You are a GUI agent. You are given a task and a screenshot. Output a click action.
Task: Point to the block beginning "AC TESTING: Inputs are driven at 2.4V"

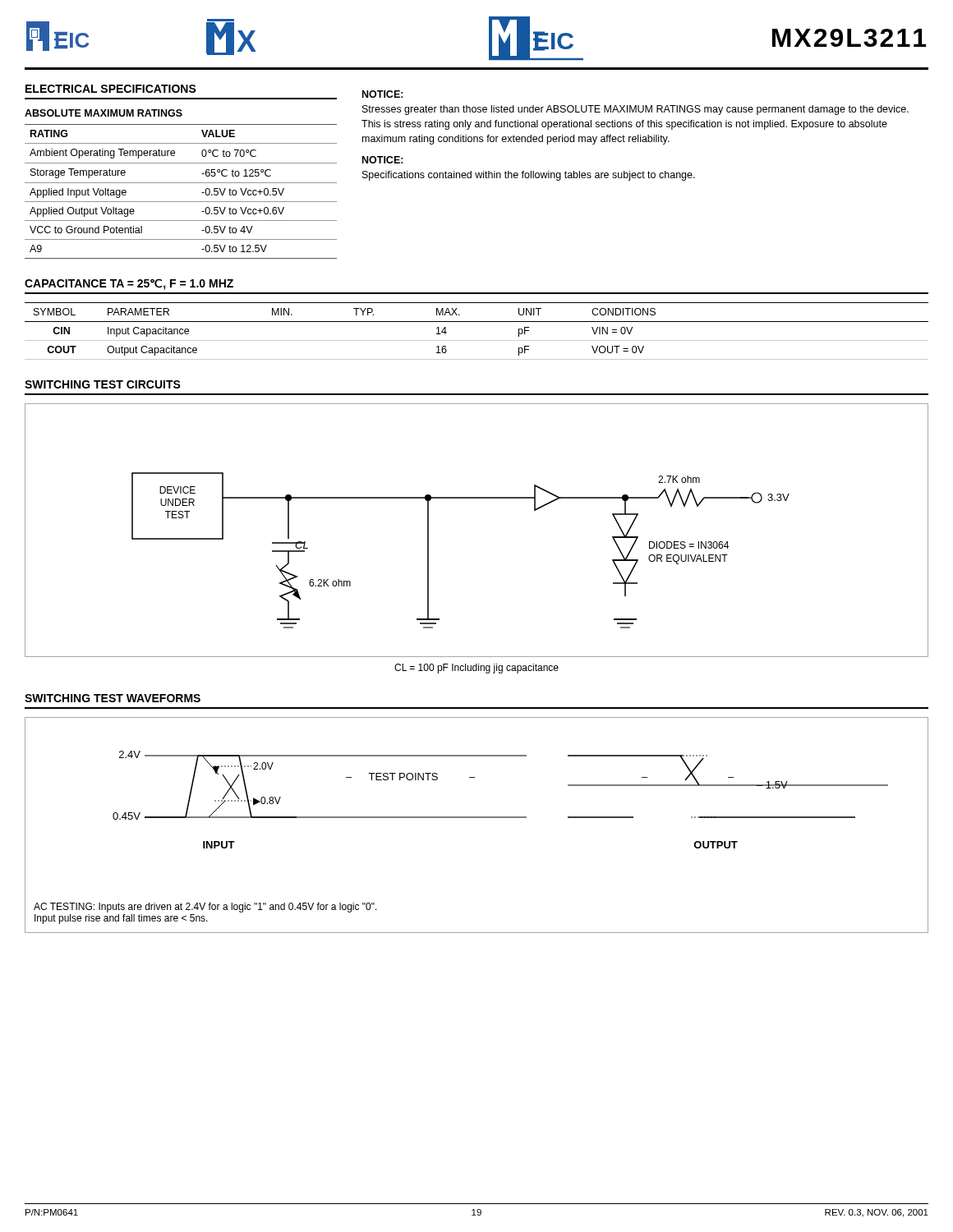point(206,912)
